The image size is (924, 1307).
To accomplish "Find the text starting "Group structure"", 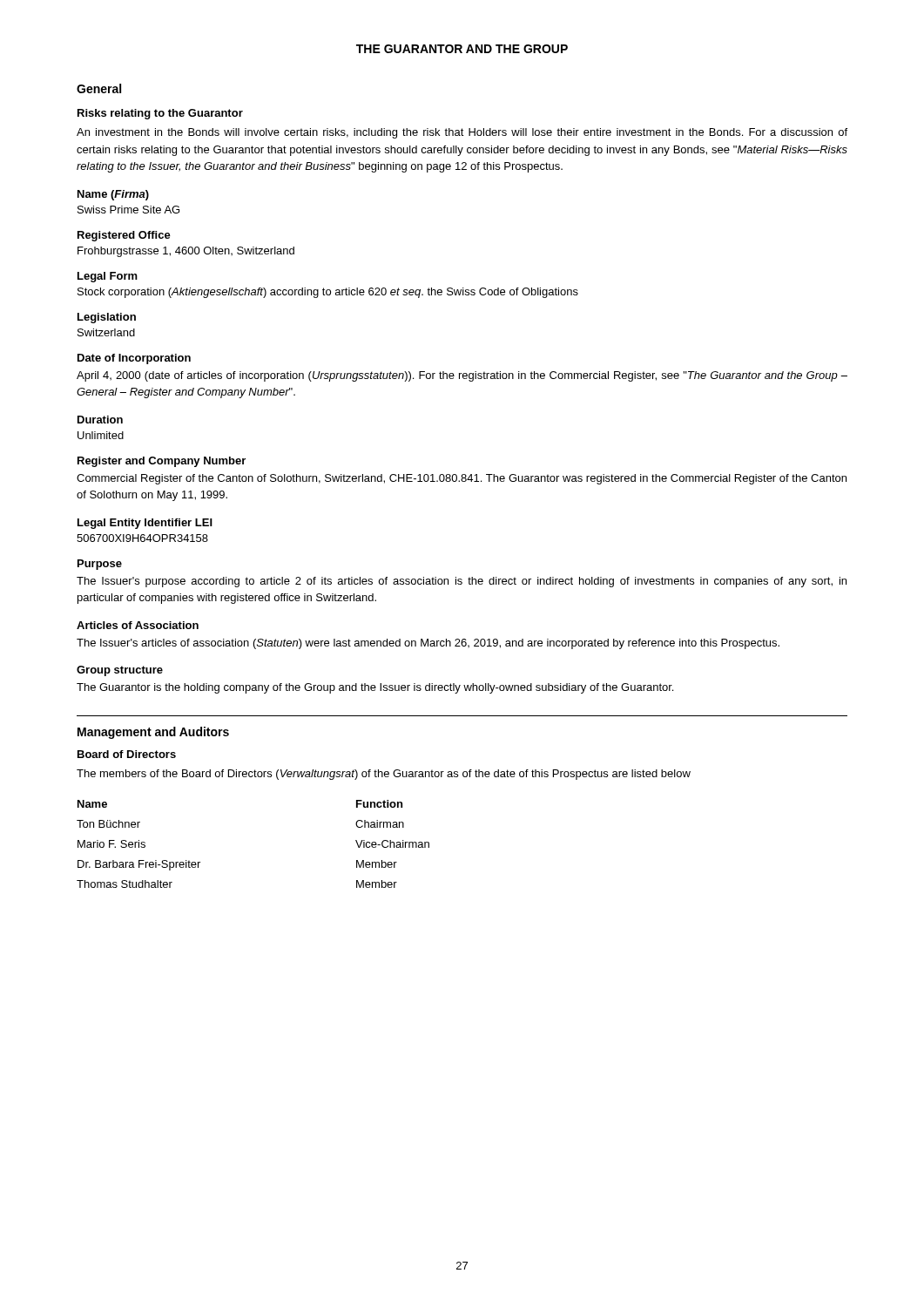I will coord(120,670).
